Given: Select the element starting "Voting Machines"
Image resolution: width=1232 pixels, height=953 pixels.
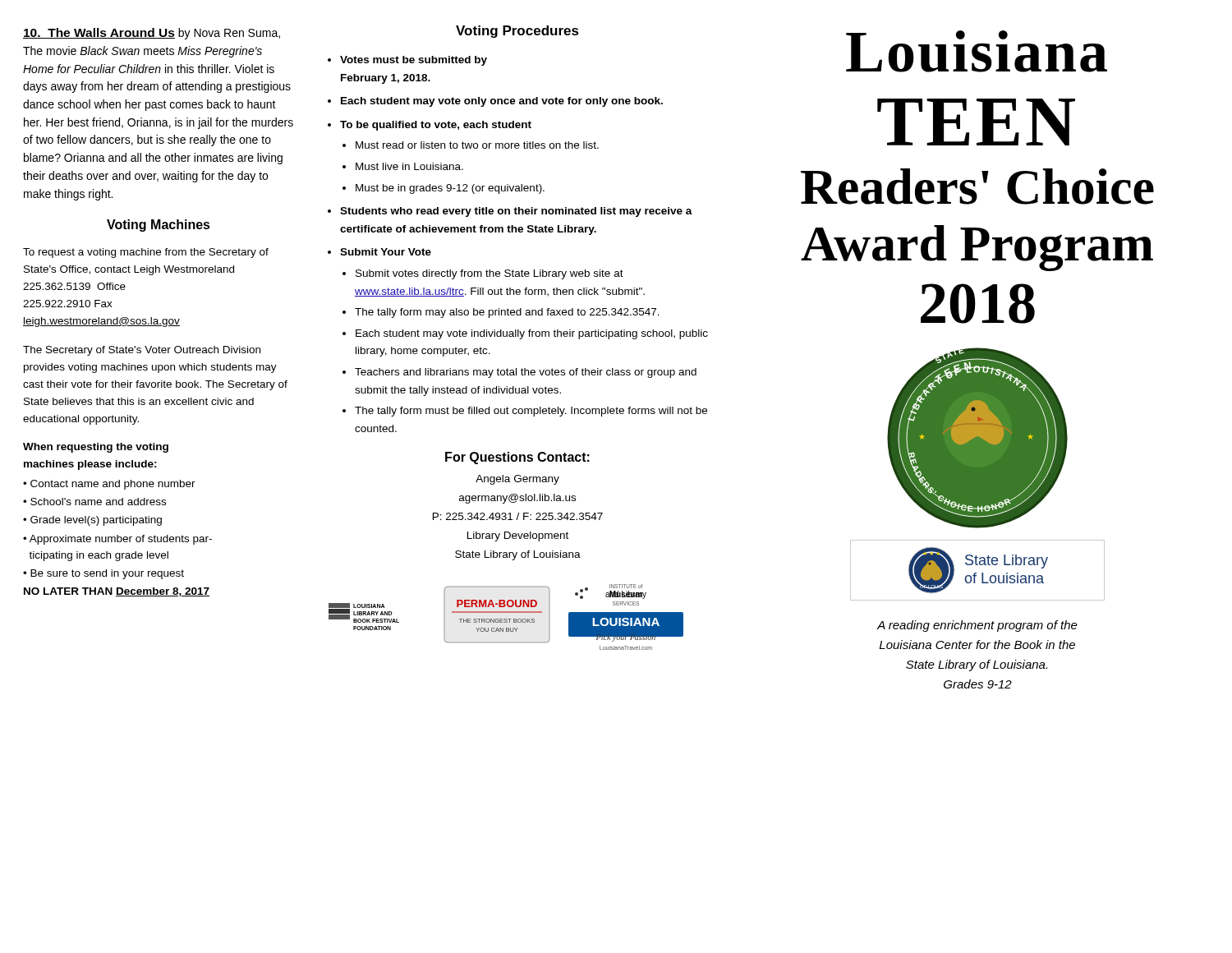Looking at the screenshot, I should click(x=158, y=225).
